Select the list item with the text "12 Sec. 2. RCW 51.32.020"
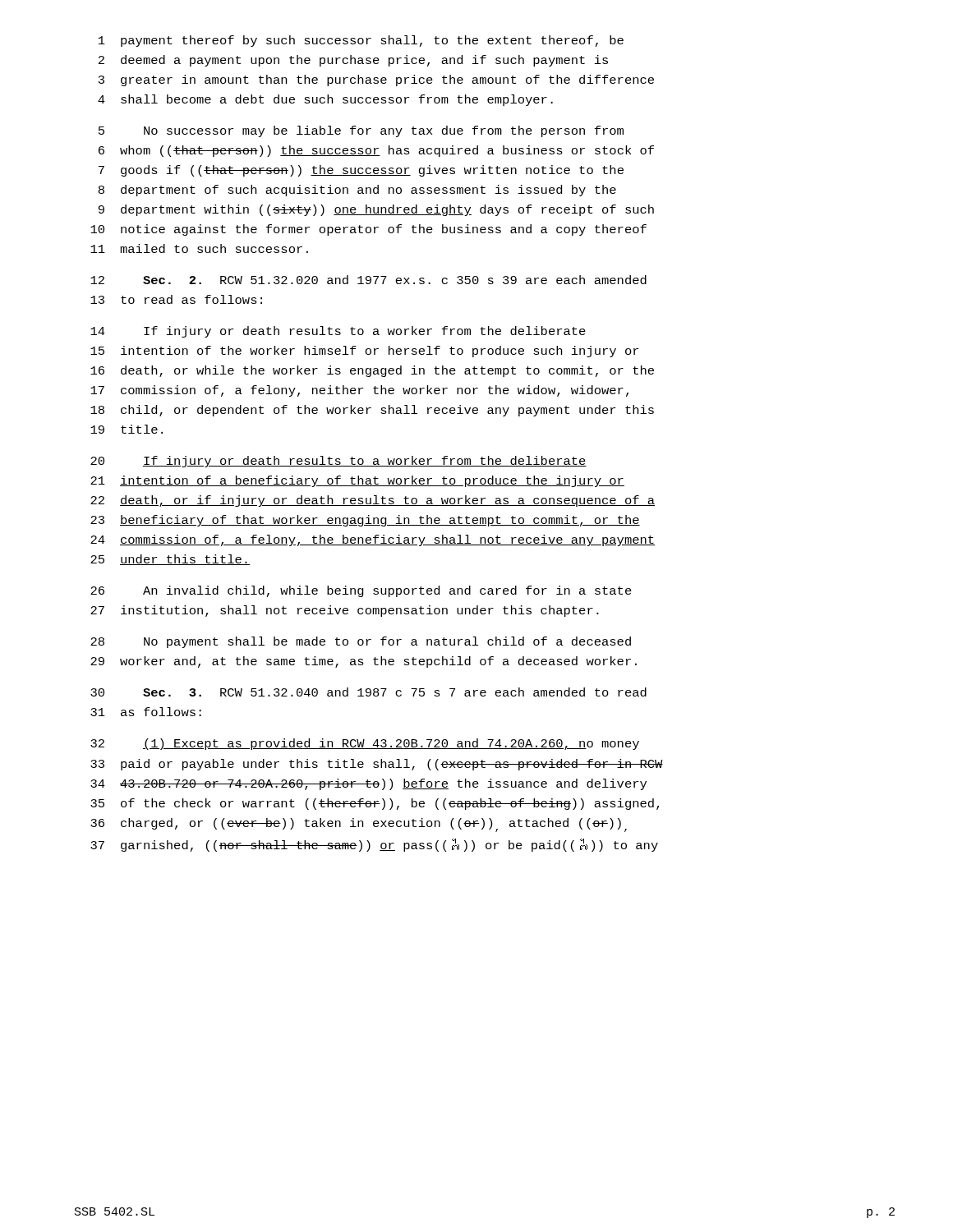The image size is (953, 1232). (485, 281)
